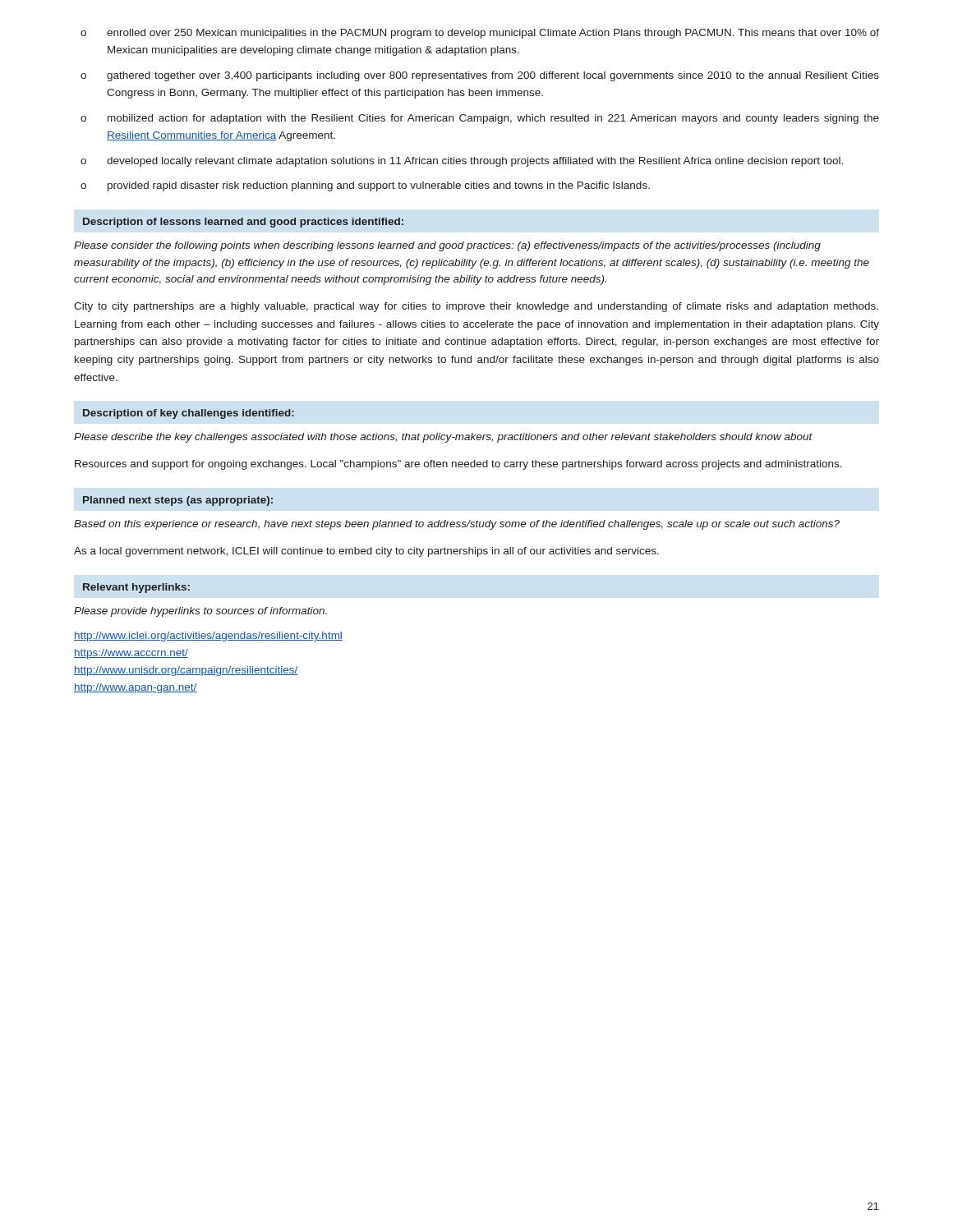Find the text starting "Please describe the key challenges associated"
Screen dimensions: 1232x953
tap(443, 437)
